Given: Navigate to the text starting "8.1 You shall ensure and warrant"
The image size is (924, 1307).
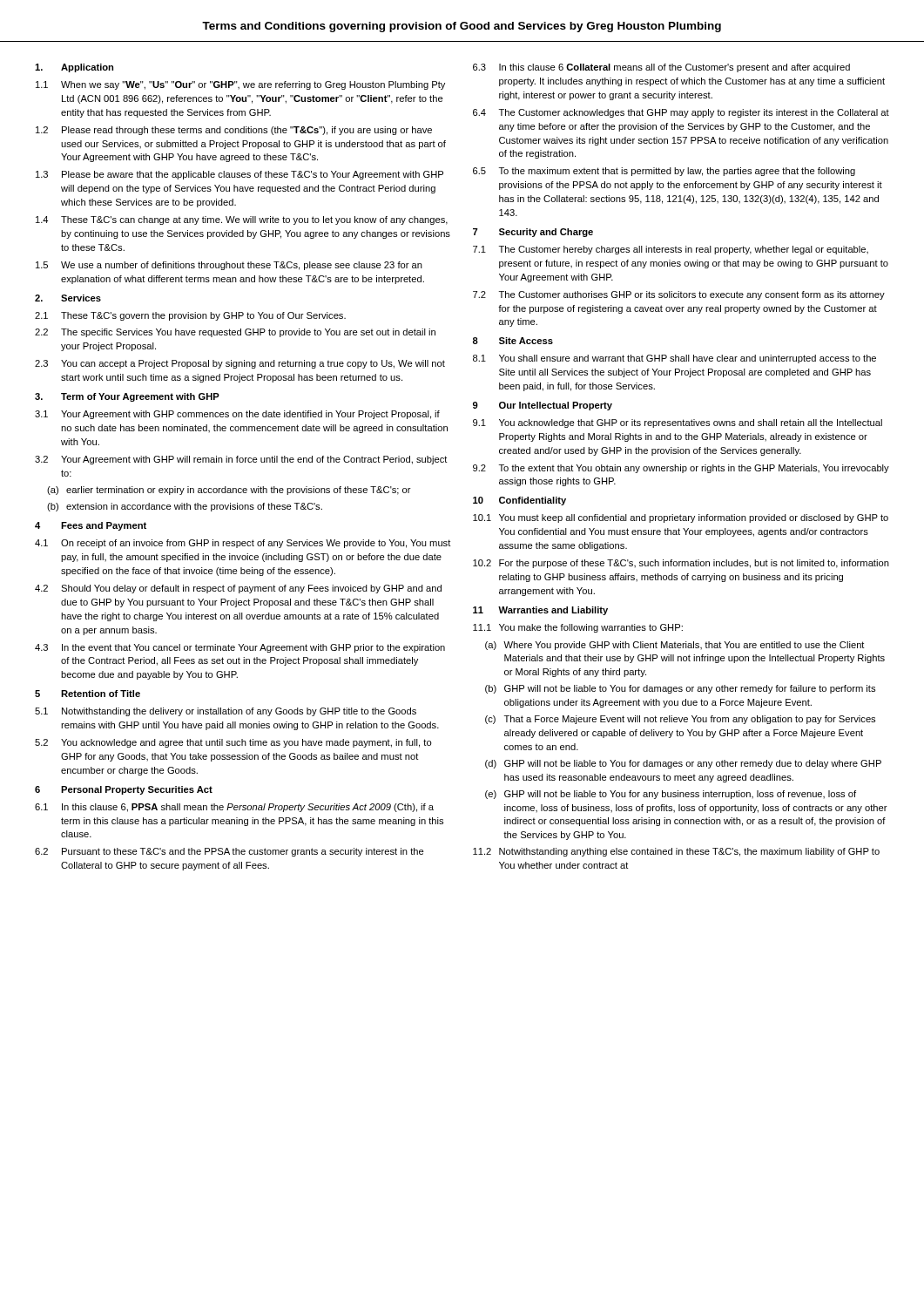Looking at the screenshot, I should pos(681,373).
